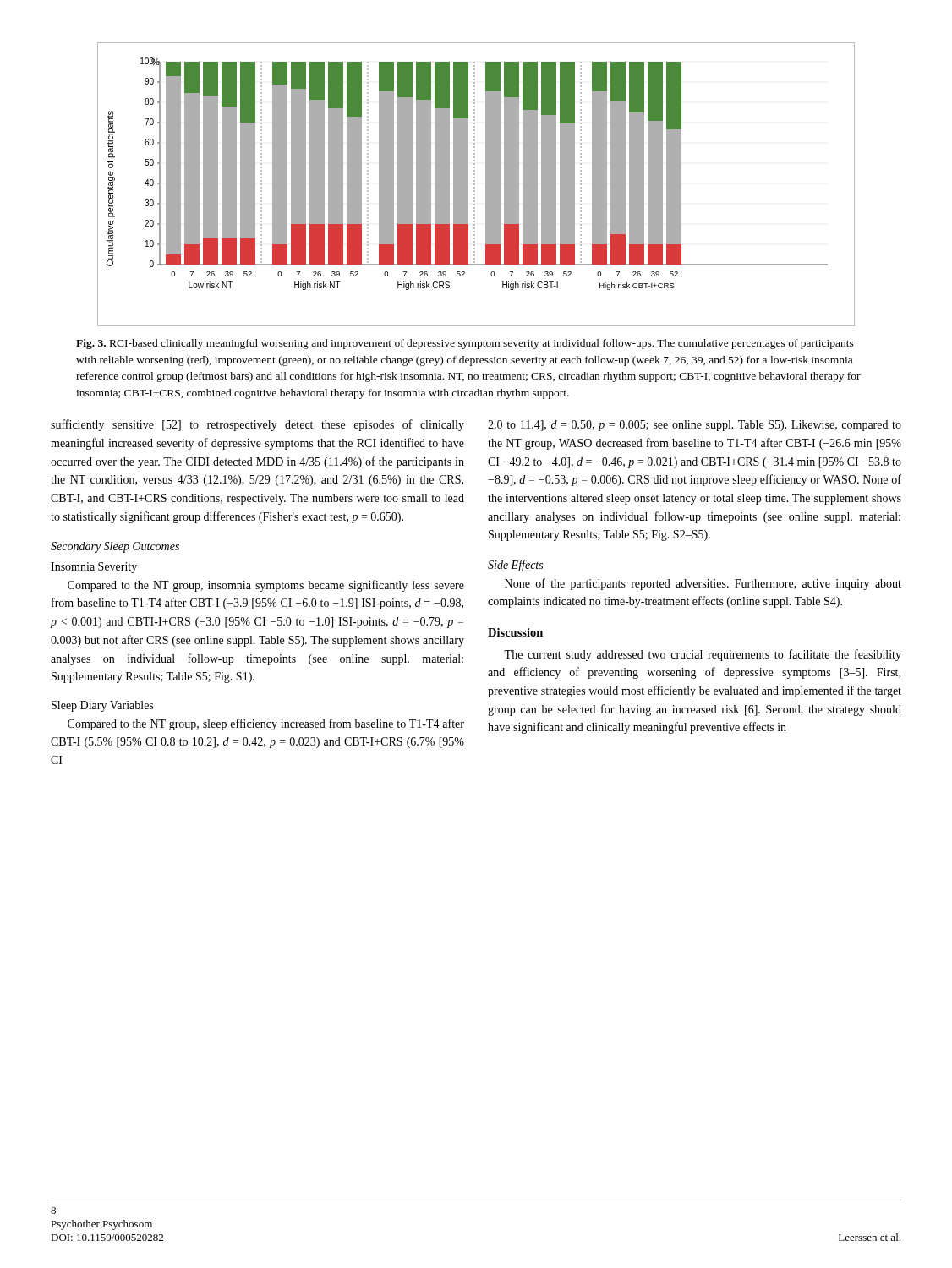
Task: Select the text block containing "Compared to the NT group, sleep efficiency"
Action: (x=257, y=742)
